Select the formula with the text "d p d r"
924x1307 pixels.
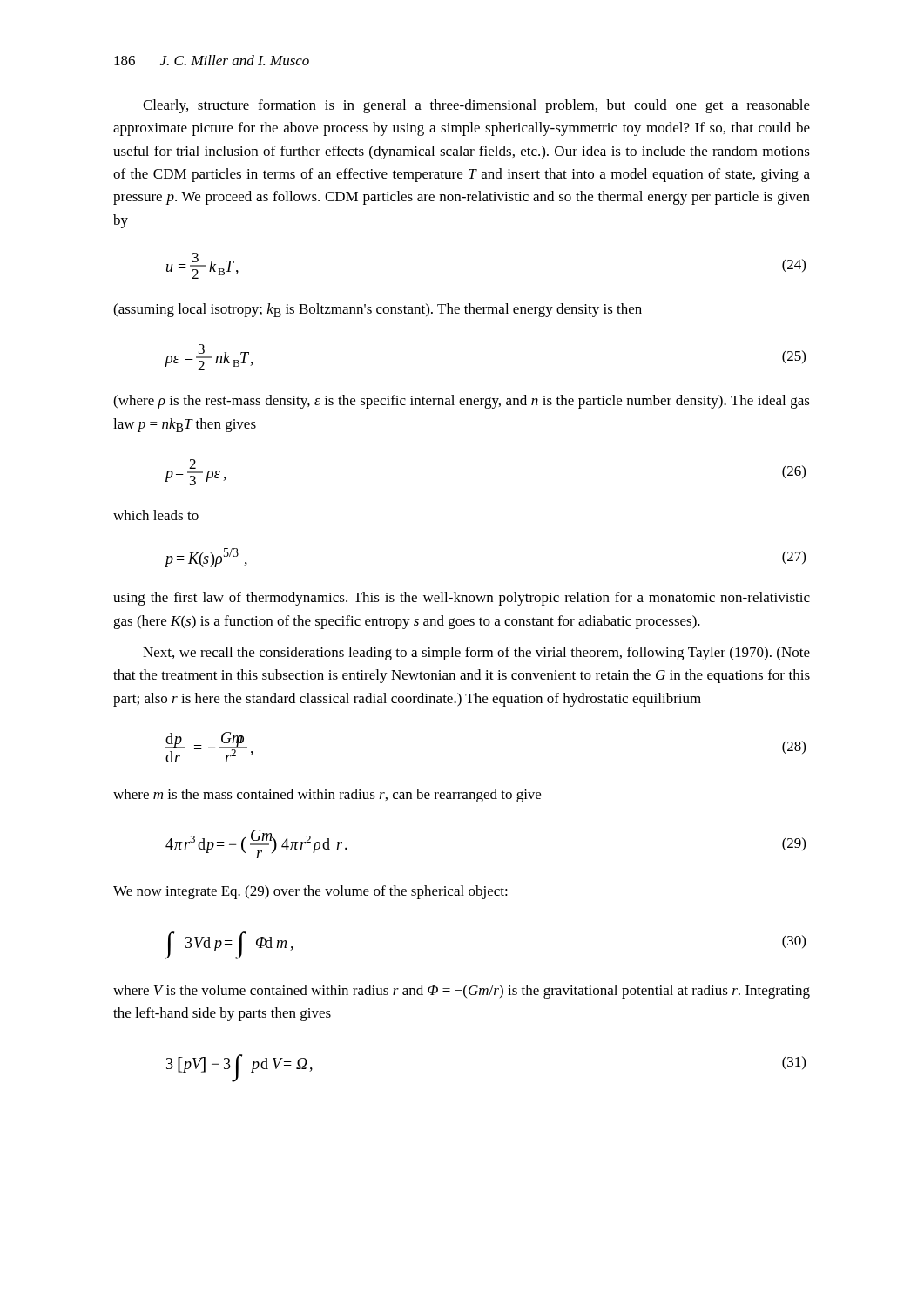click(233, 747)
